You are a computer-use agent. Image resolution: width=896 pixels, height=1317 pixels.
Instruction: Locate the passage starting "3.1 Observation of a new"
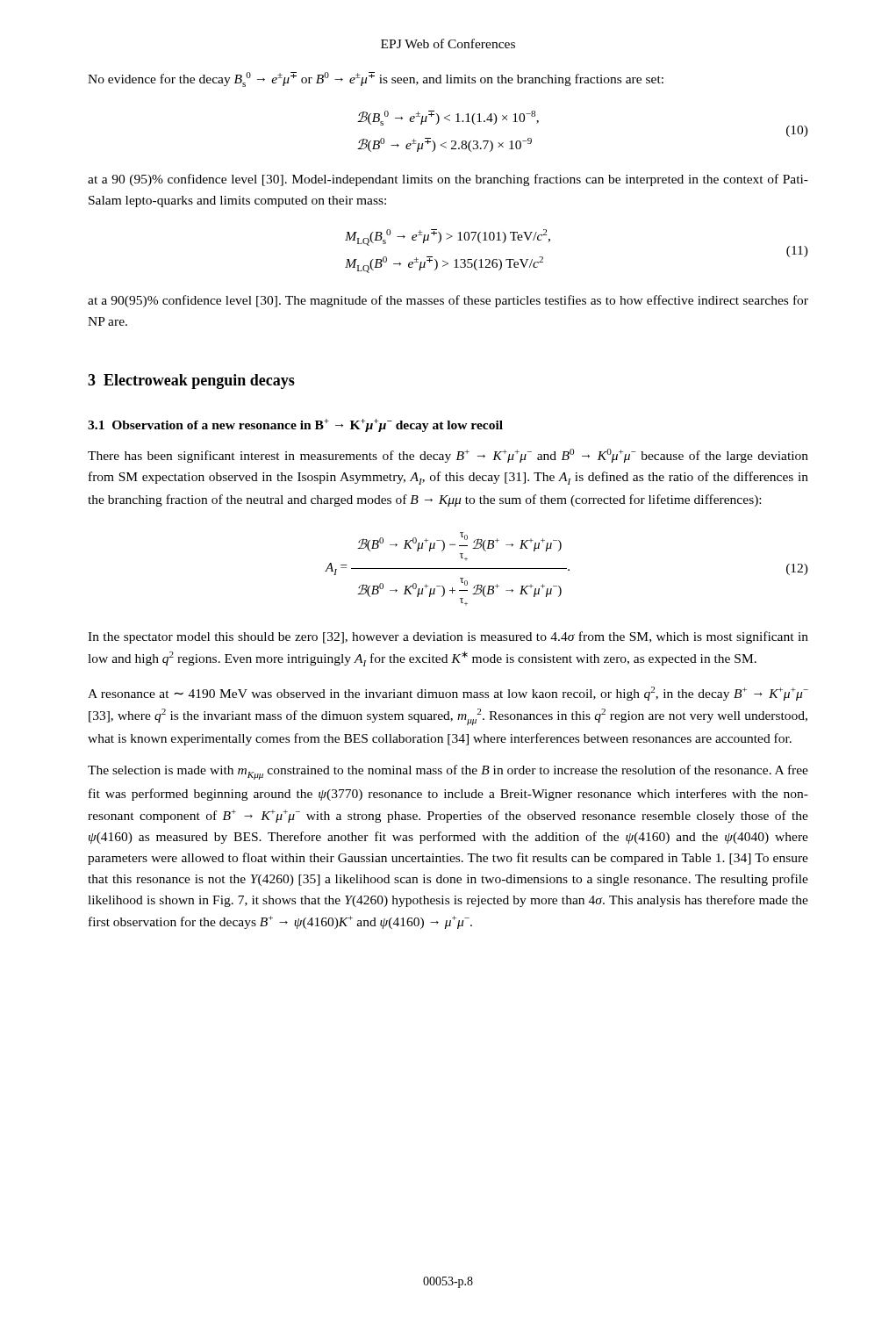295,424
